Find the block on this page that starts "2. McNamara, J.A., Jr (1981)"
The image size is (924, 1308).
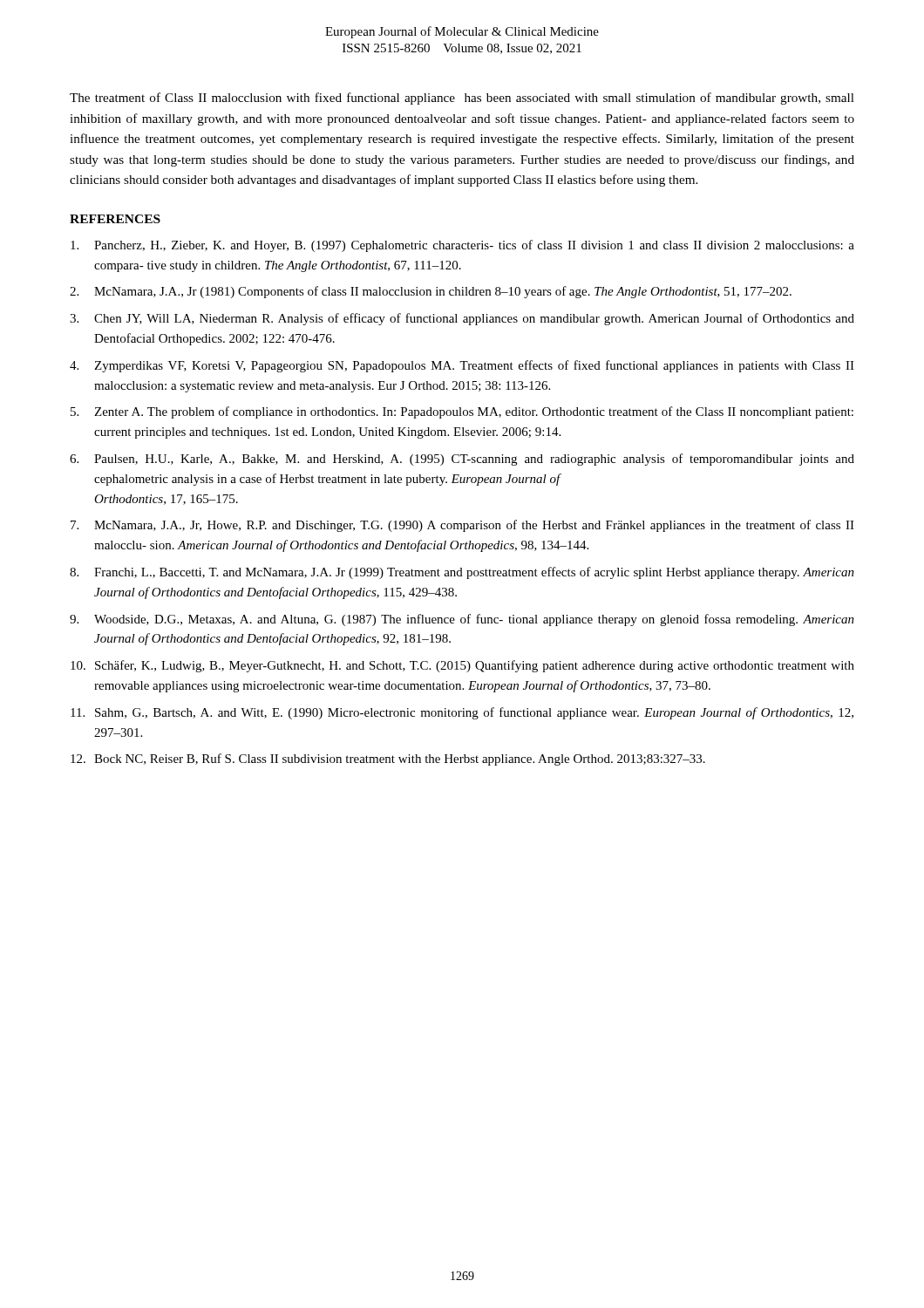[462, 292]
